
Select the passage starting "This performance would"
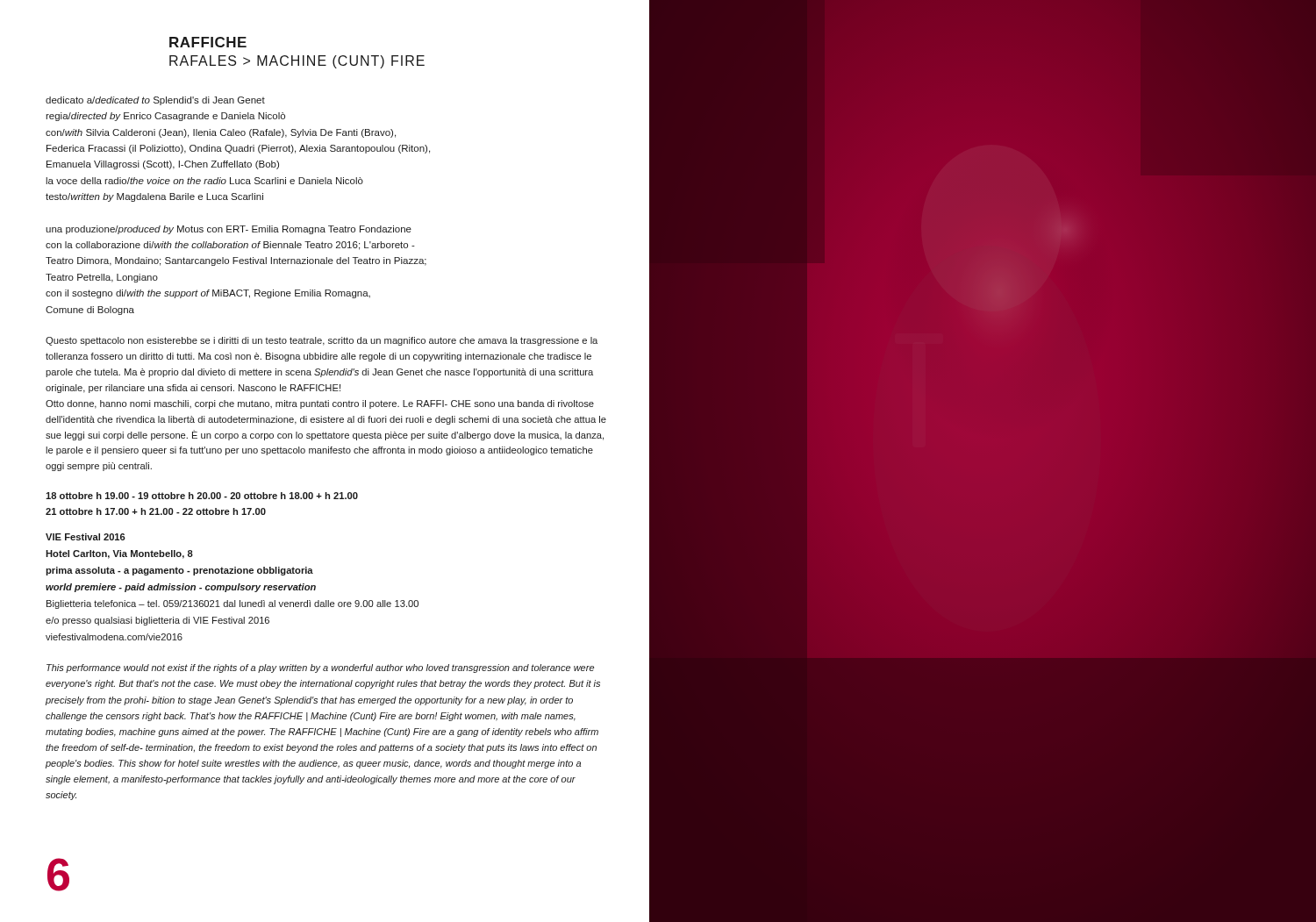tap(323, 732)
